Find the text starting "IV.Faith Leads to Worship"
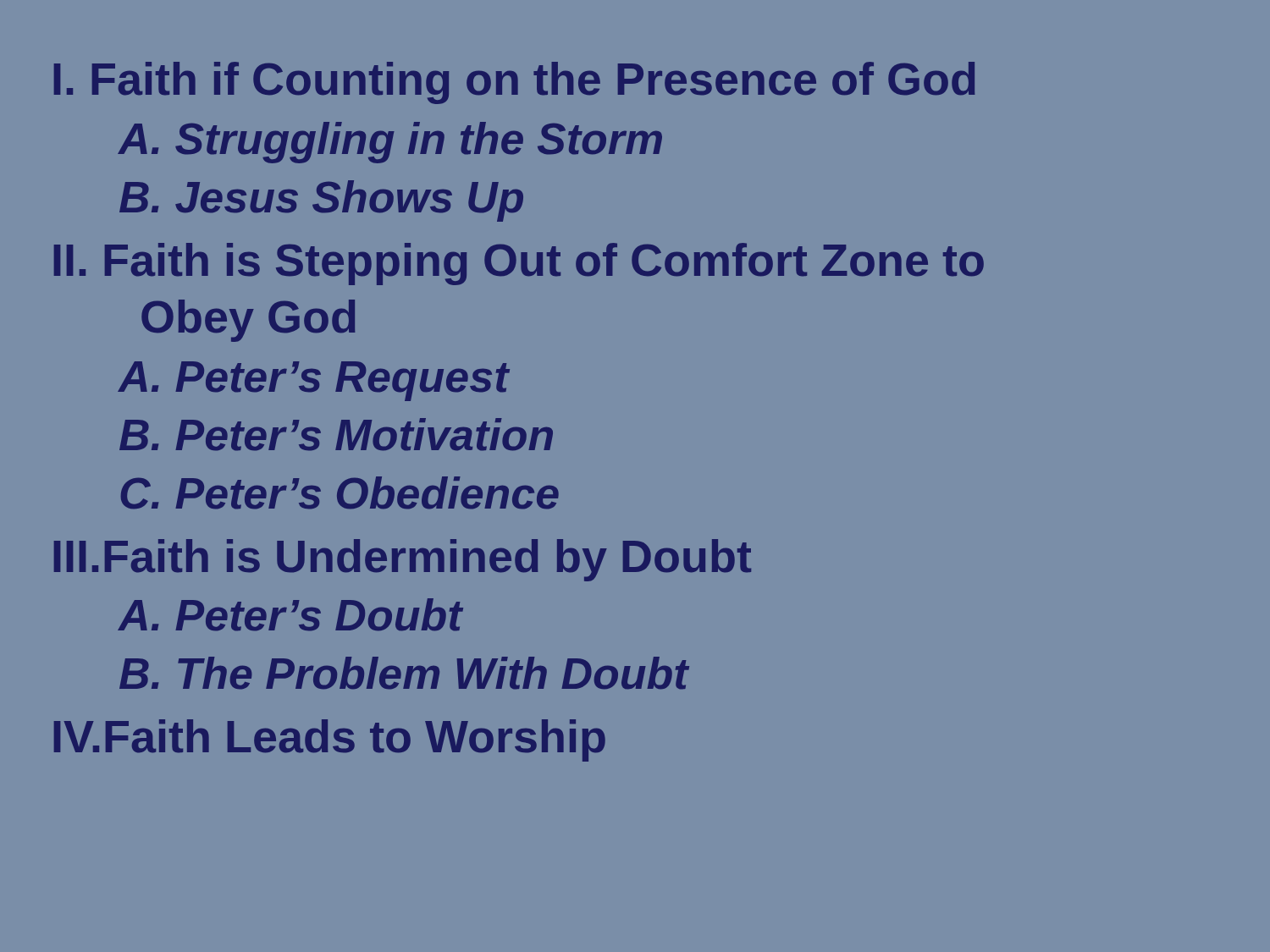 click(329, 736)
